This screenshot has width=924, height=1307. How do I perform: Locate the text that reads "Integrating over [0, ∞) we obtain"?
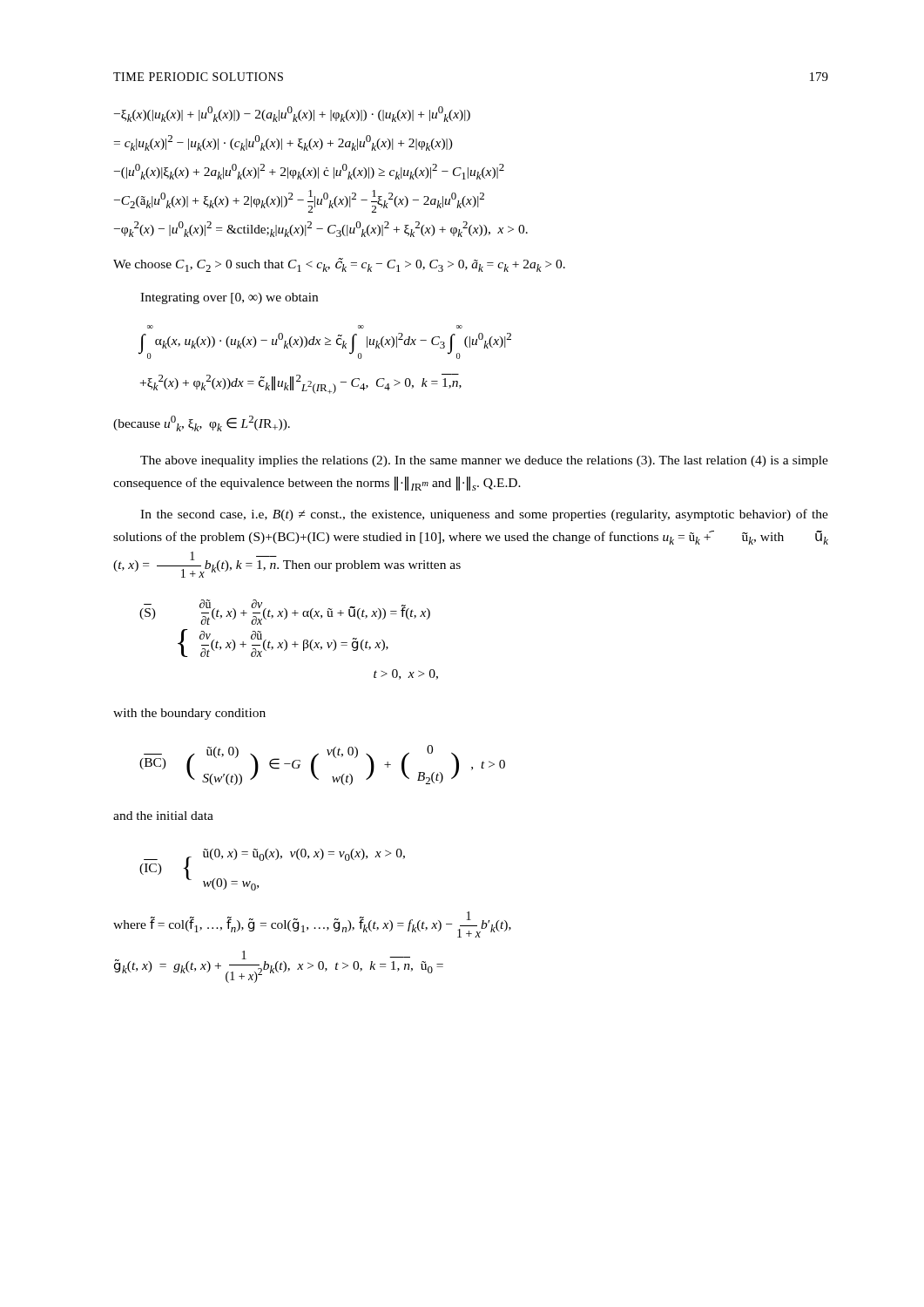click(229, 298)
